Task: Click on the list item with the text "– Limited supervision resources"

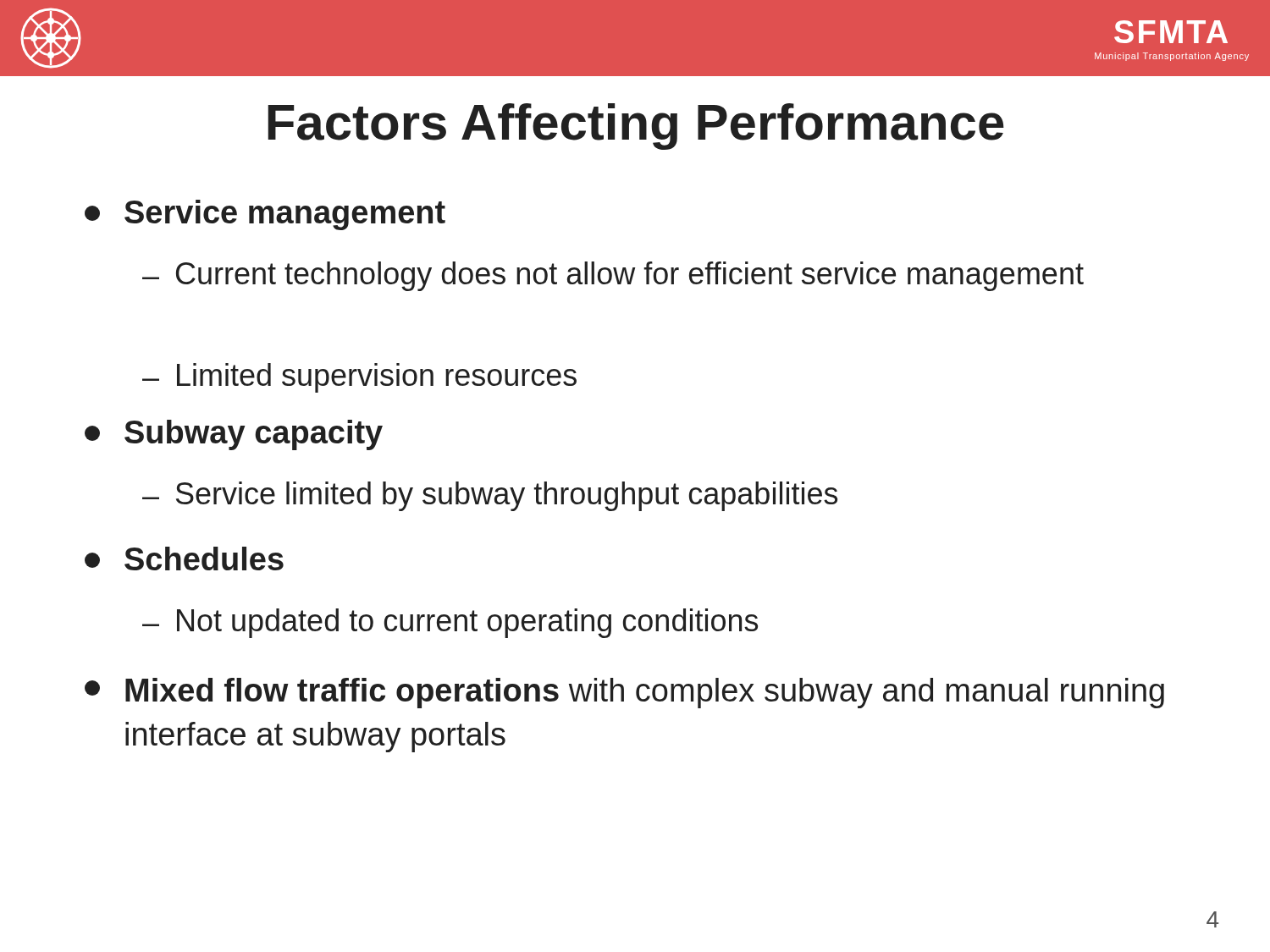Action: click(x=360, y=377)
